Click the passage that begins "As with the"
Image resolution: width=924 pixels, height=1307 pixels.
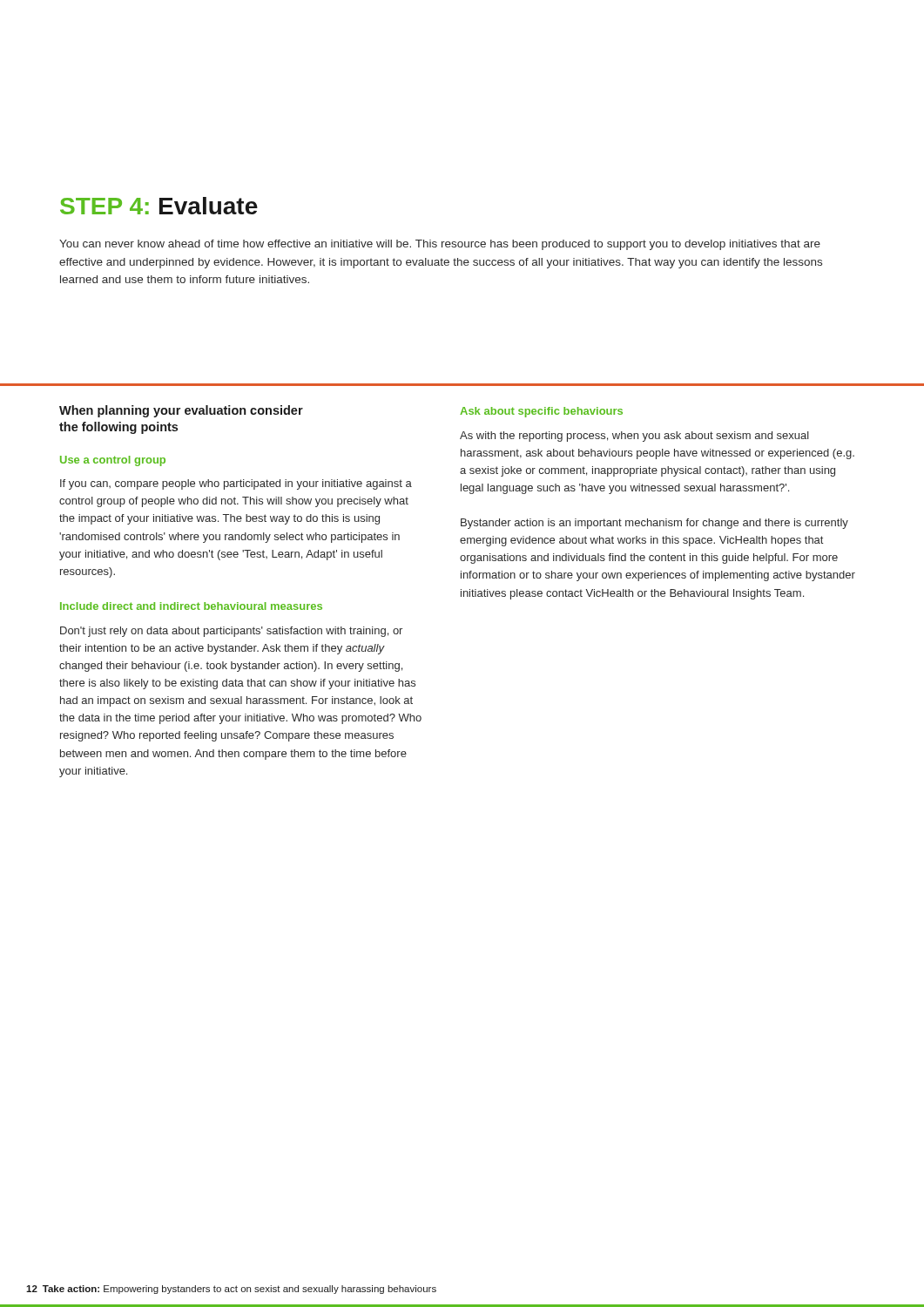[660, 462]
